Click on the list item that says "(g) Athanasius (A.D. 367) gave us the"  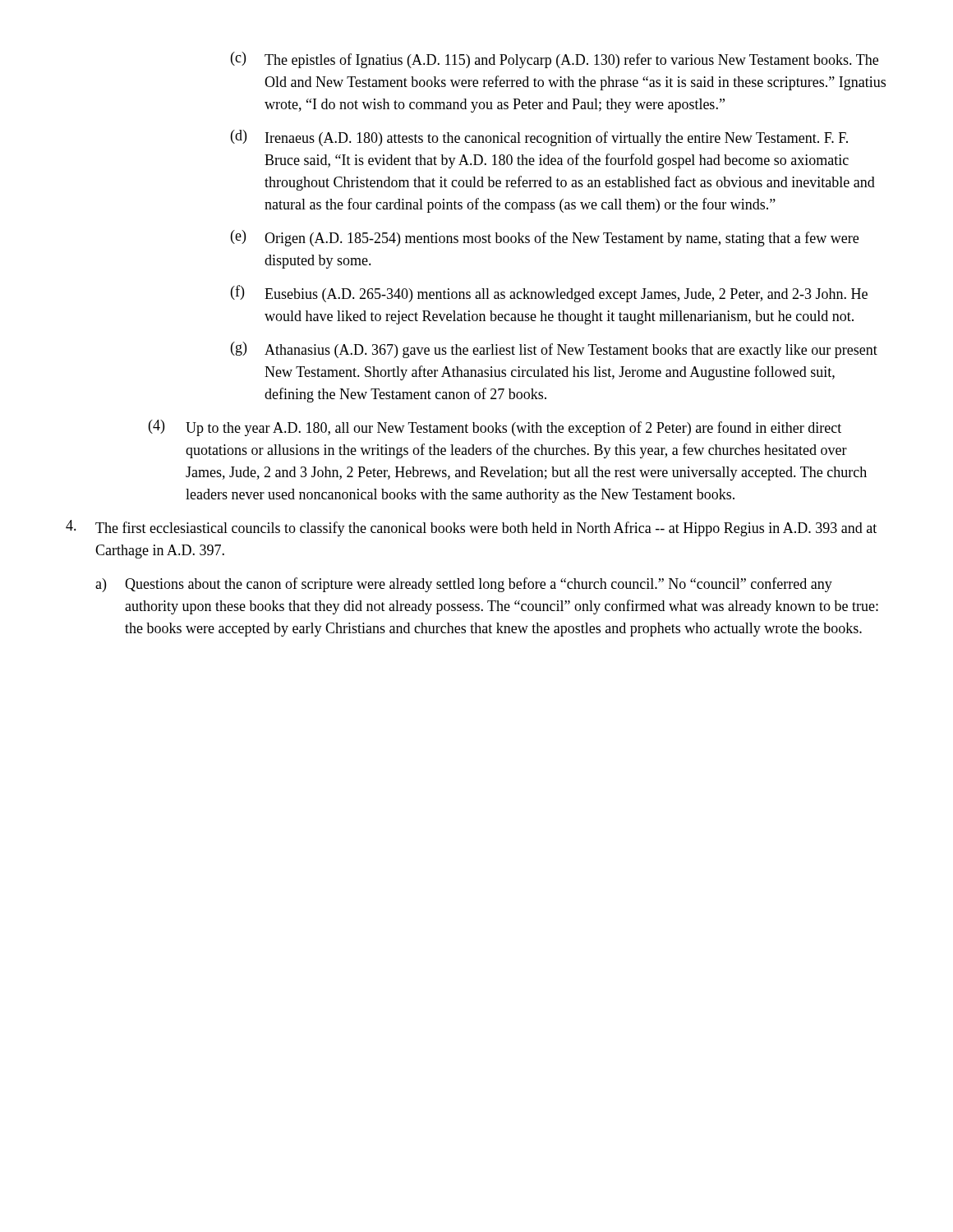tap(559, 372)
